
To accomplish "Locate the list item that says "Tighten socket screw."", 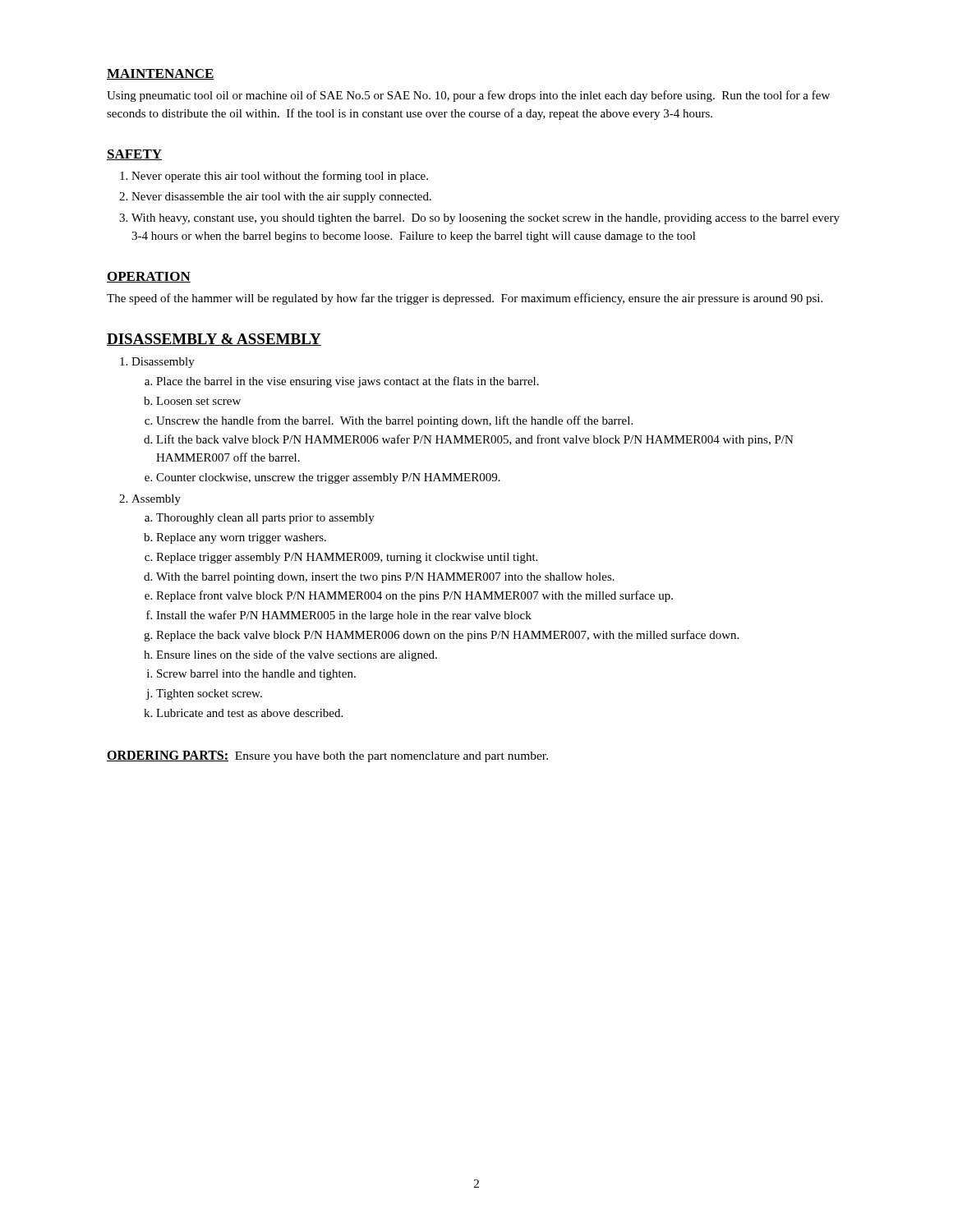I will (x=209, y=693).
